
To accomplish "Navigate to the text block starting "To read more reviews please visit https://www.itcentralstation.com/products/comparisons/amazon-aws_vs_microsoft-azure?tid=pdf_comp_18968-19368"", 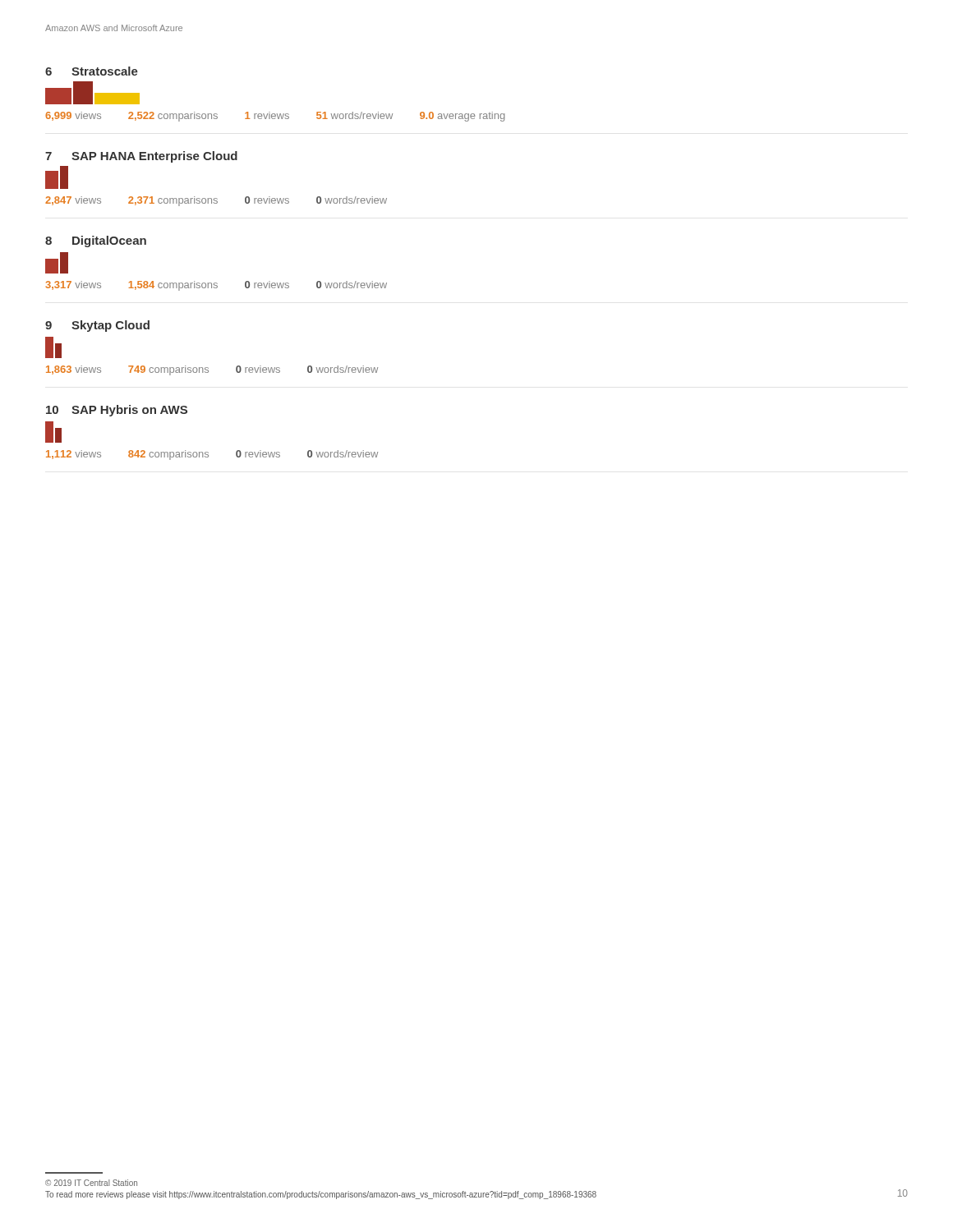I will [x=321, y=1195].
